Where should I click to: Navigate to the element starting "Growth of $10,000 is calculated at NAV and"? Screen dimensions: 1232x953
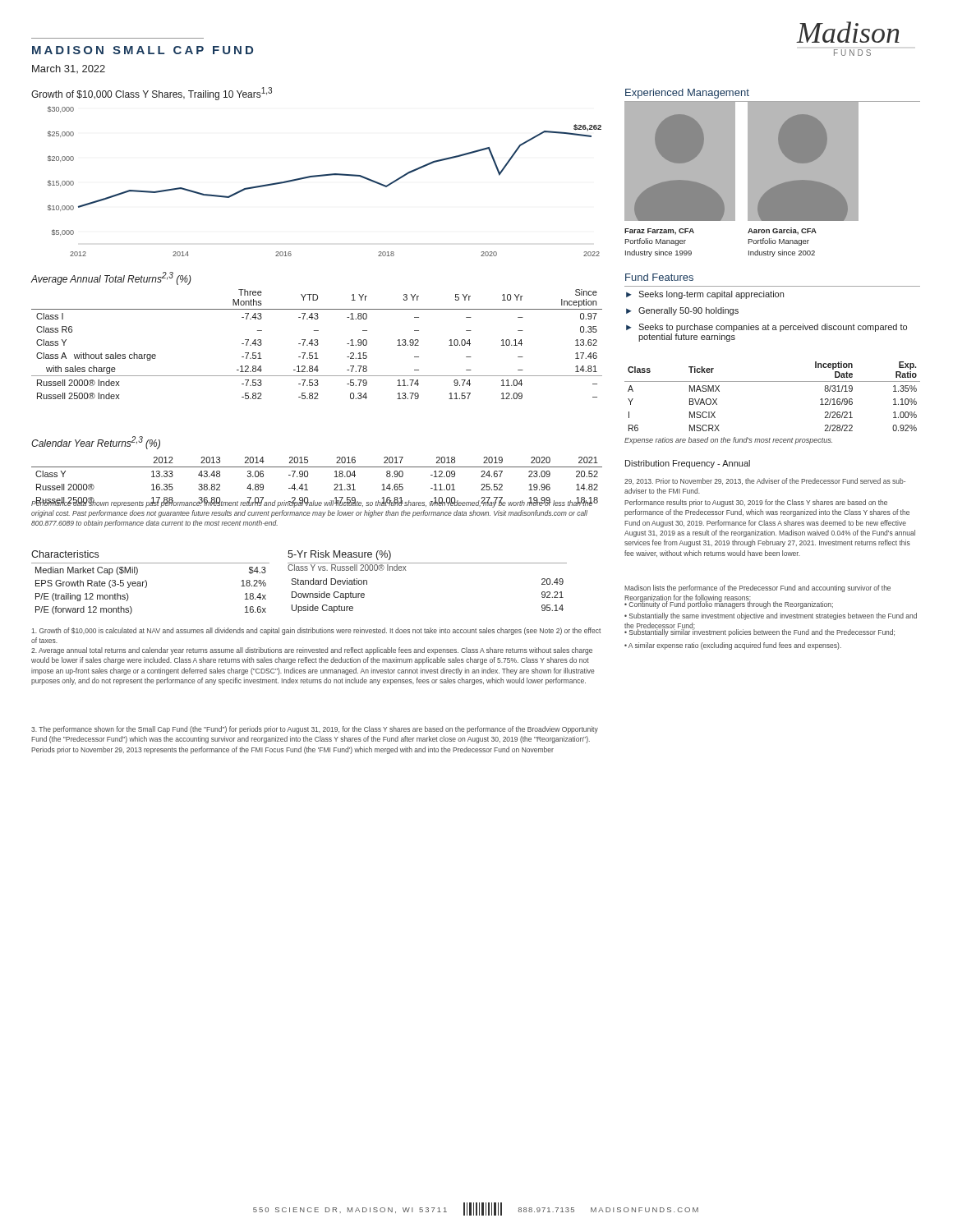316,636
